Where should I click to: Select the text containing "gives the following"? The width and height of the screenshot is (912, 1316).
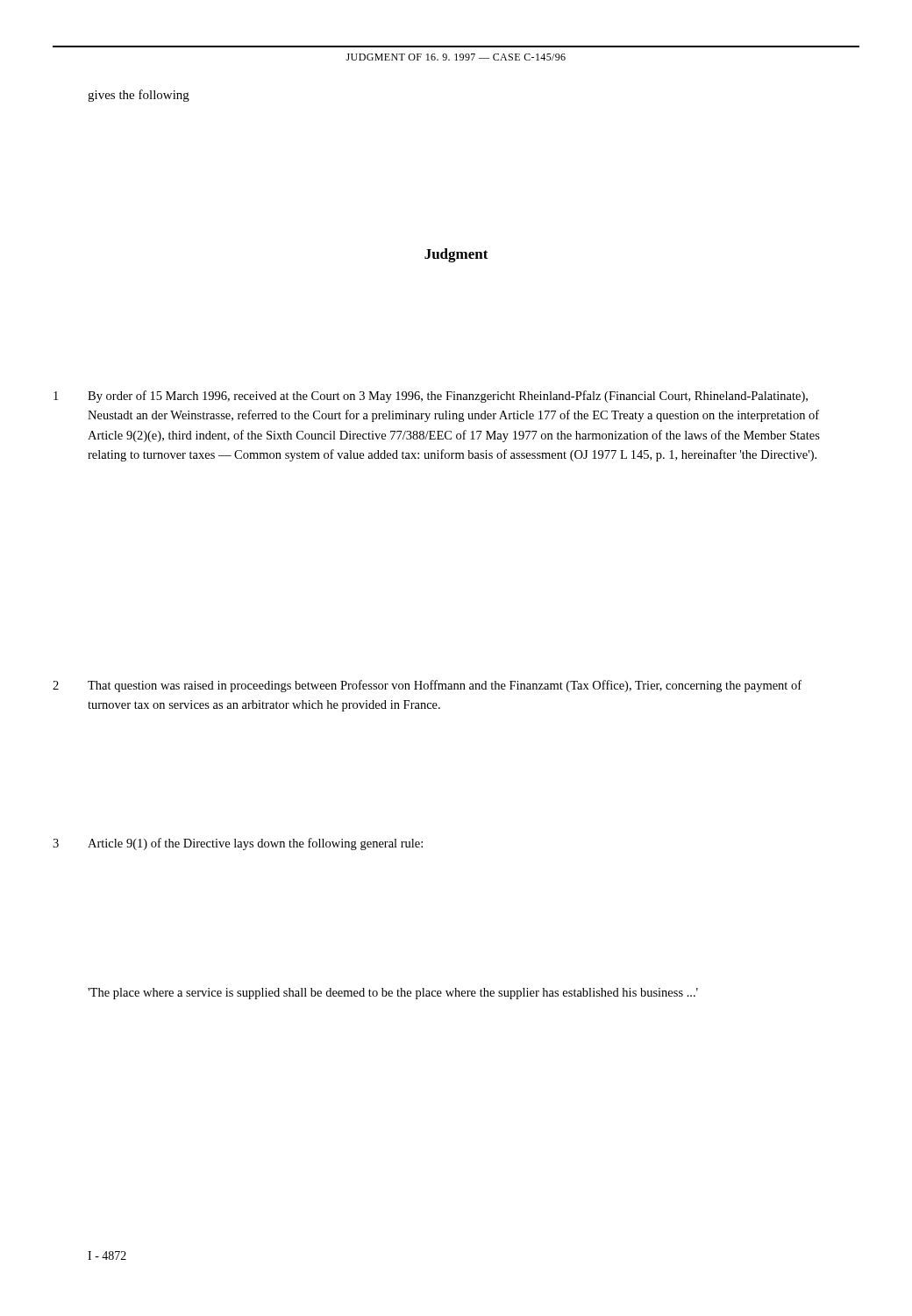(138, 95)
